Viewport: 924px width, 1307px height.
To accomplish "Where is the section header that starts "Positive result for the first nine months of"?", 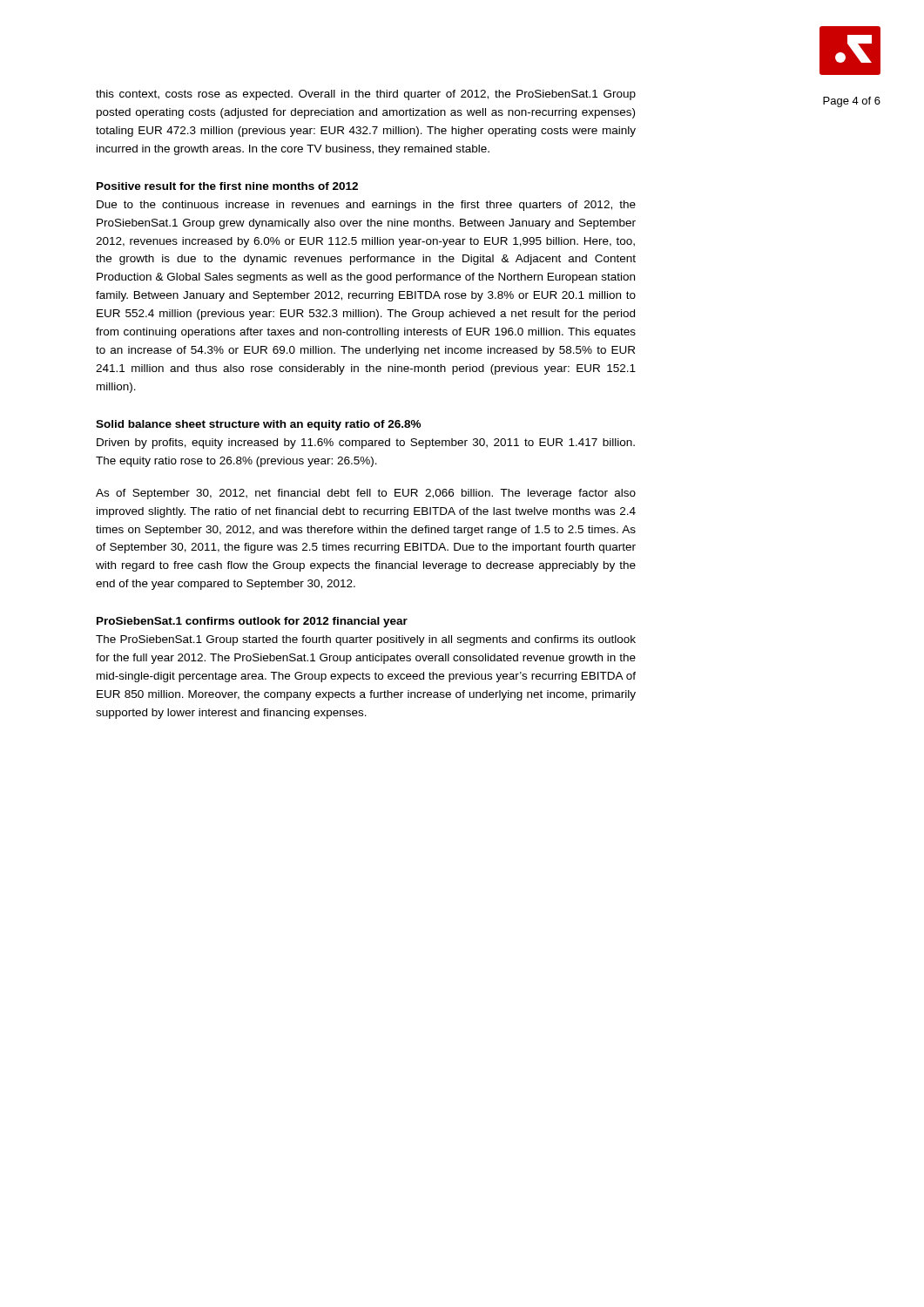I will pos(227,186).
